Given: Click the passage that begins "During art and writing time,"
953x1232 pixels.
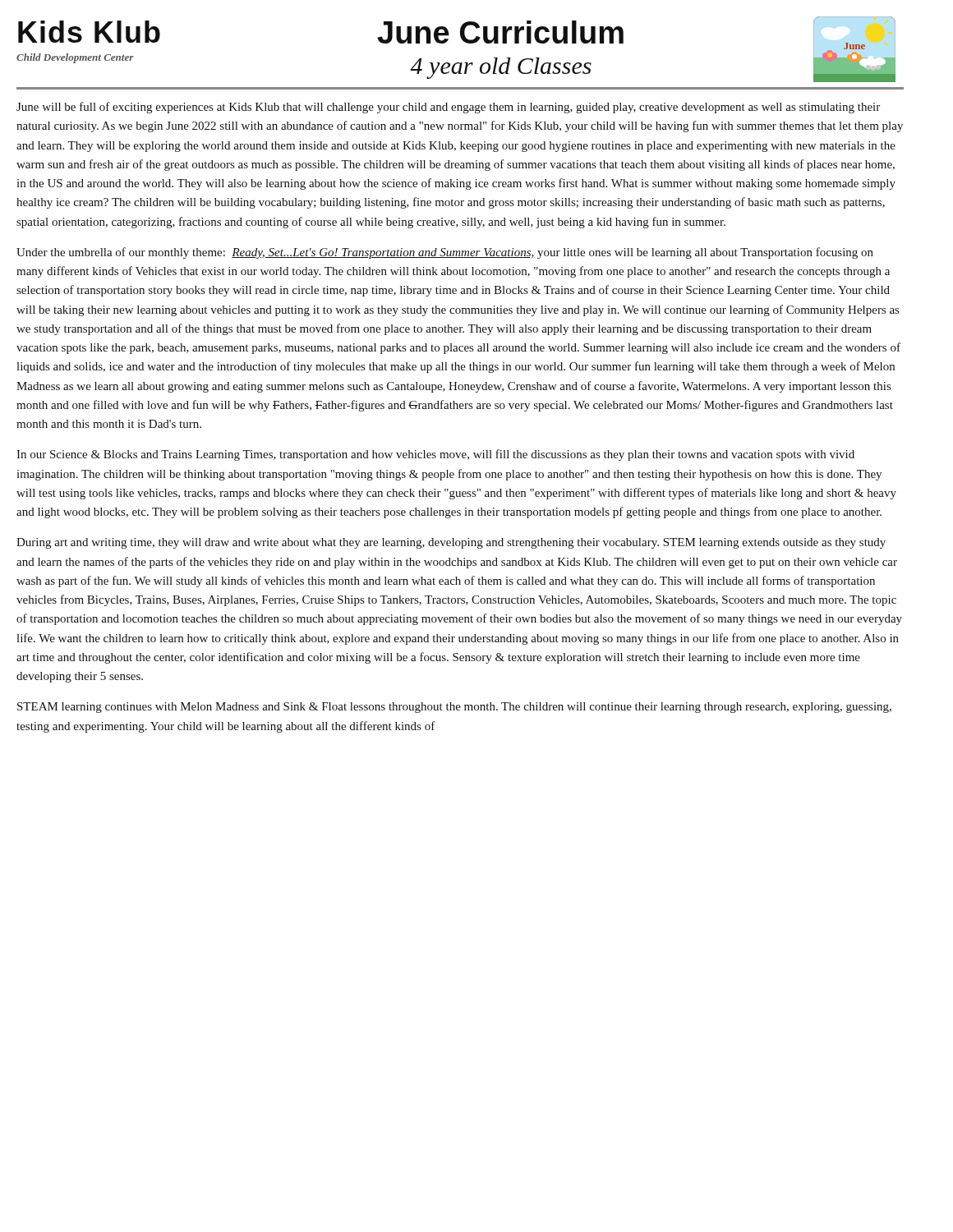Looking at the screenshot, I should tap(459, 609).
